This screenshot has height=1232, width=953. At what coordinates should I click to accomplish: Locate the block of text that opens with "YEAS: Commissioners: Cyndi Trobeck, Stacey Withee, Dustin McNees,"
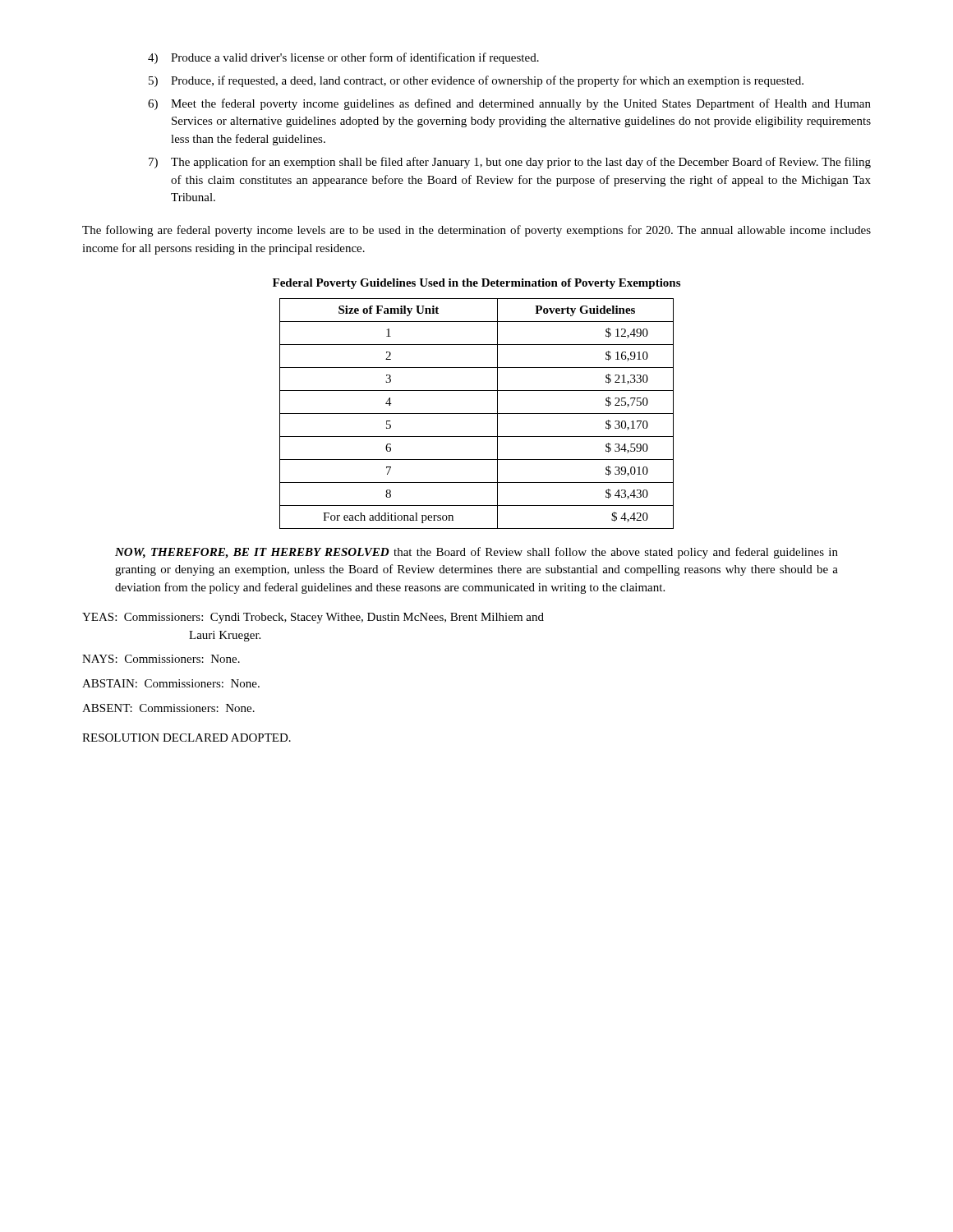313,626
